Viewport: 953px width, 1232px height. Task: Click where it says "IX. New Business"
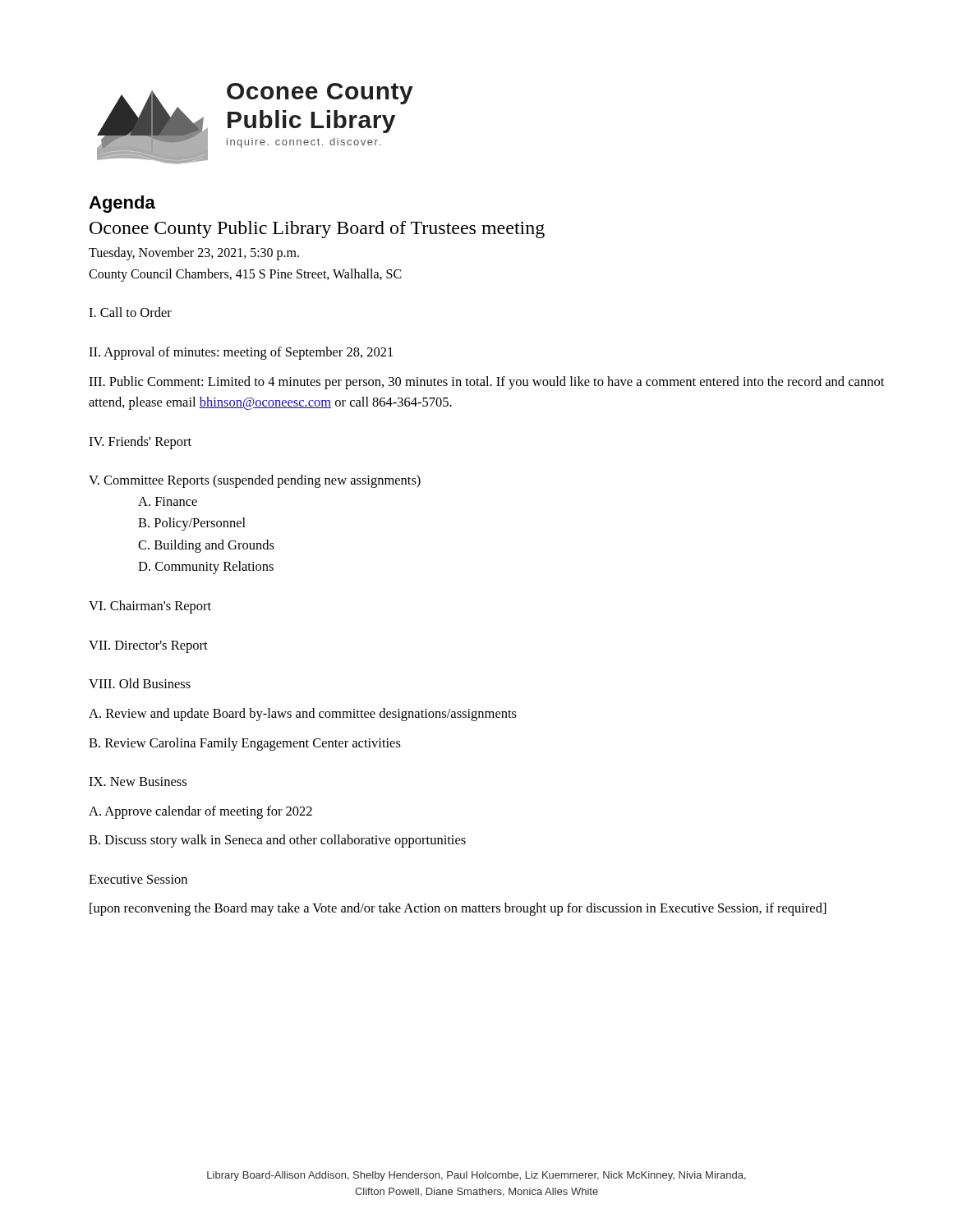click(x=138, y=782)
